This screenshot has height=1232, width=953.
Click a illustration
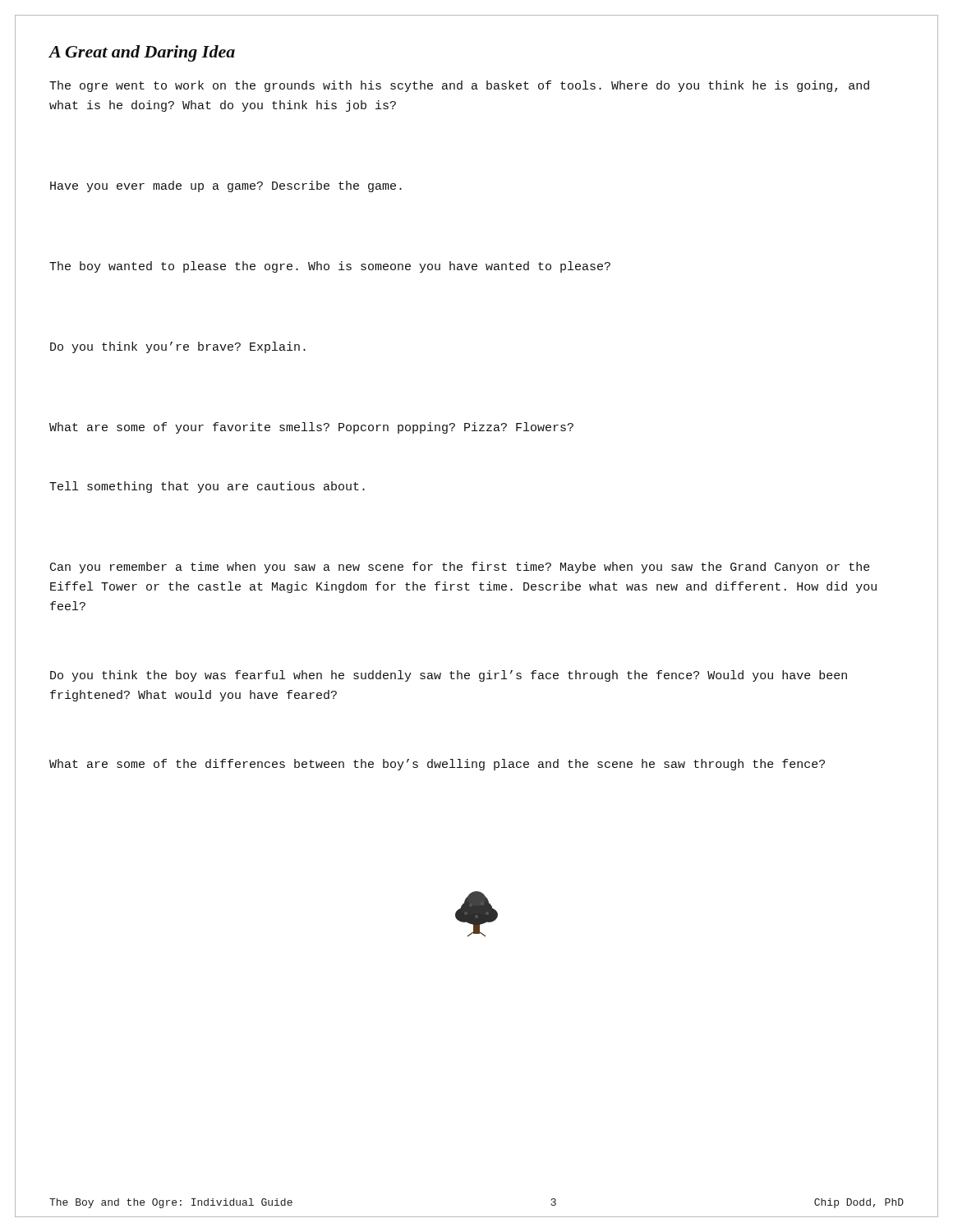pos(476,909)
